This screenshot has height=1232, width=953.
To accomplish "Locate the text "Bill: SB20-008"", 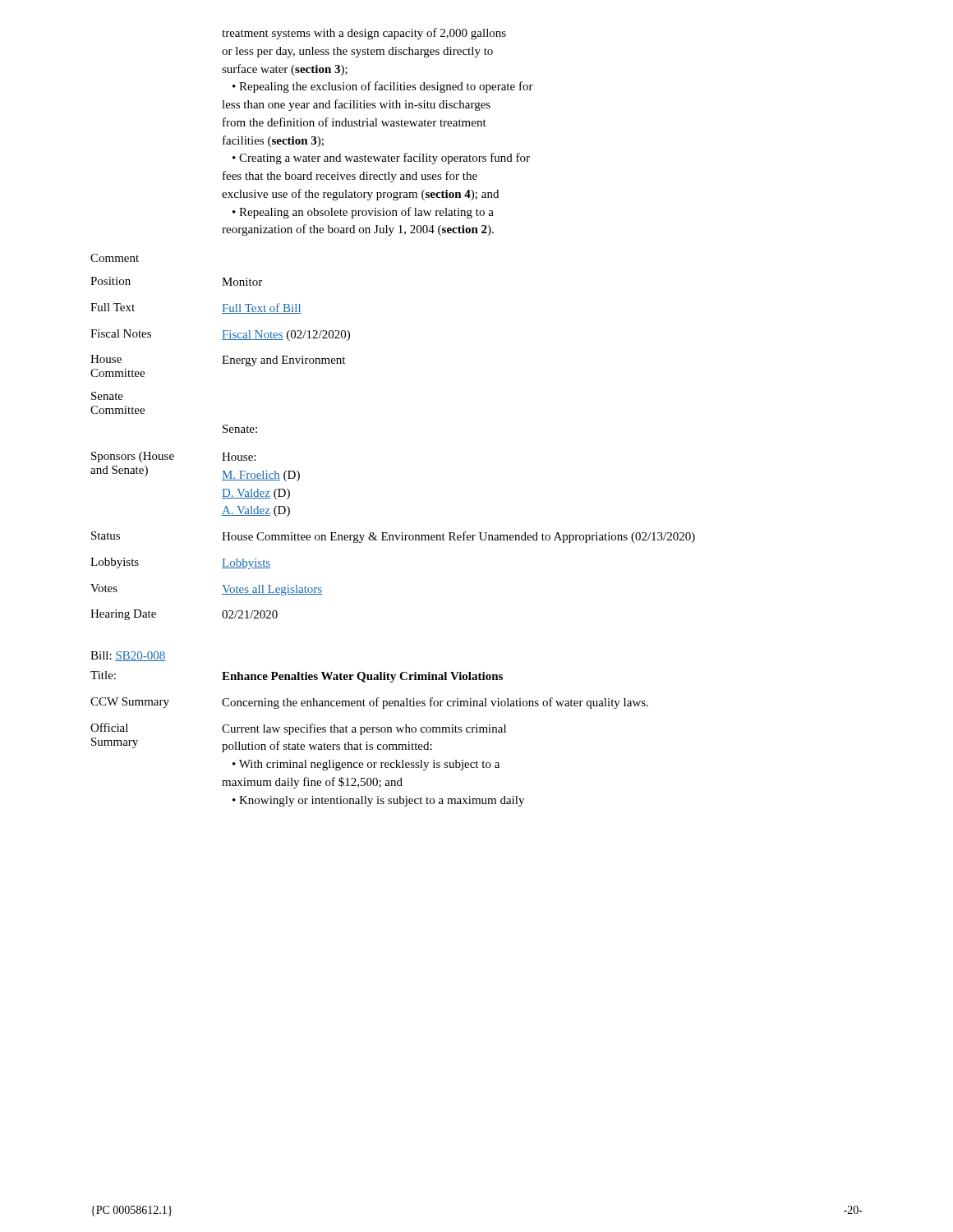I will (128, 655).
